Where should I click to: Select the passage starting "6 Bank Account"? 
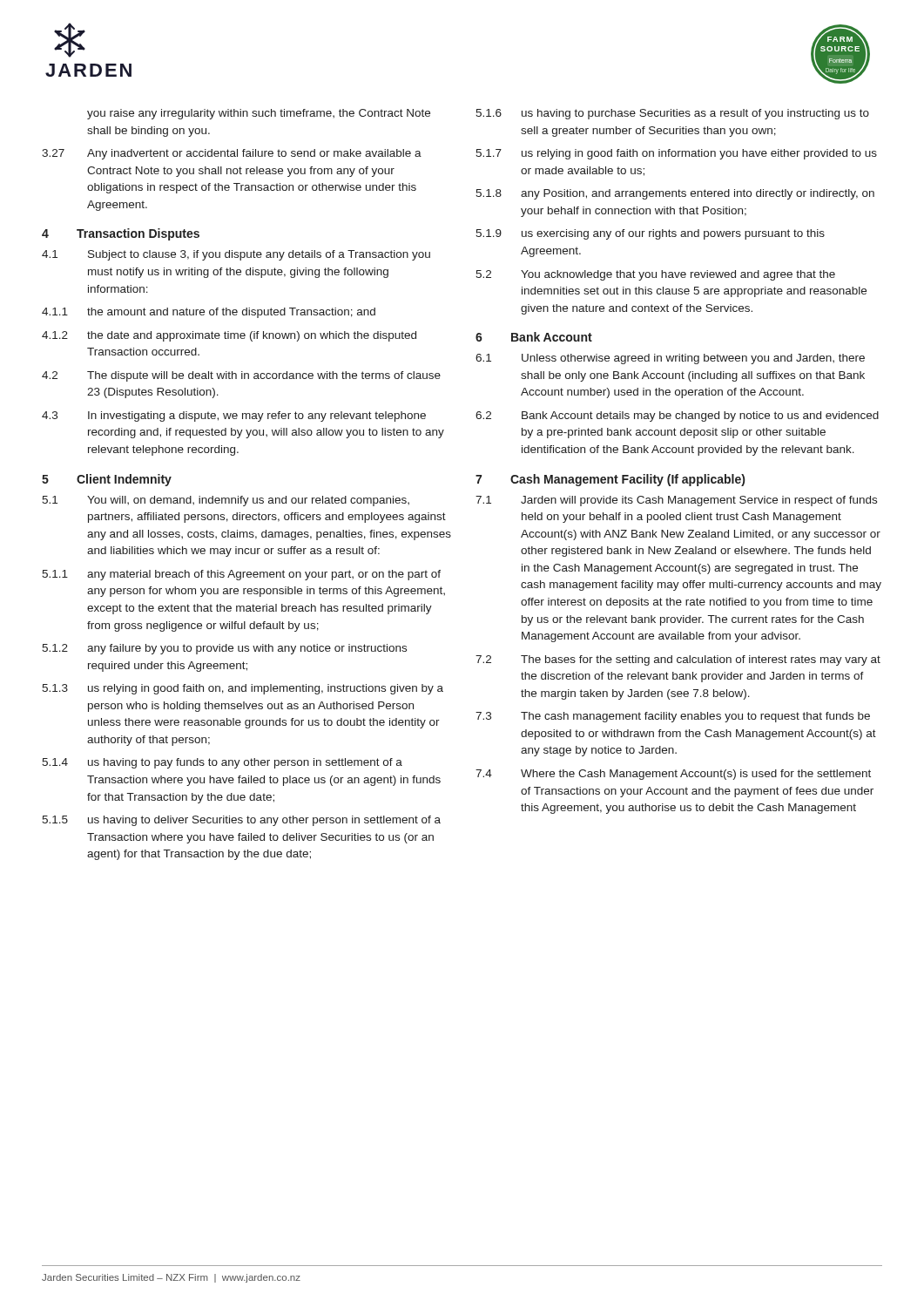click(534, 337)
